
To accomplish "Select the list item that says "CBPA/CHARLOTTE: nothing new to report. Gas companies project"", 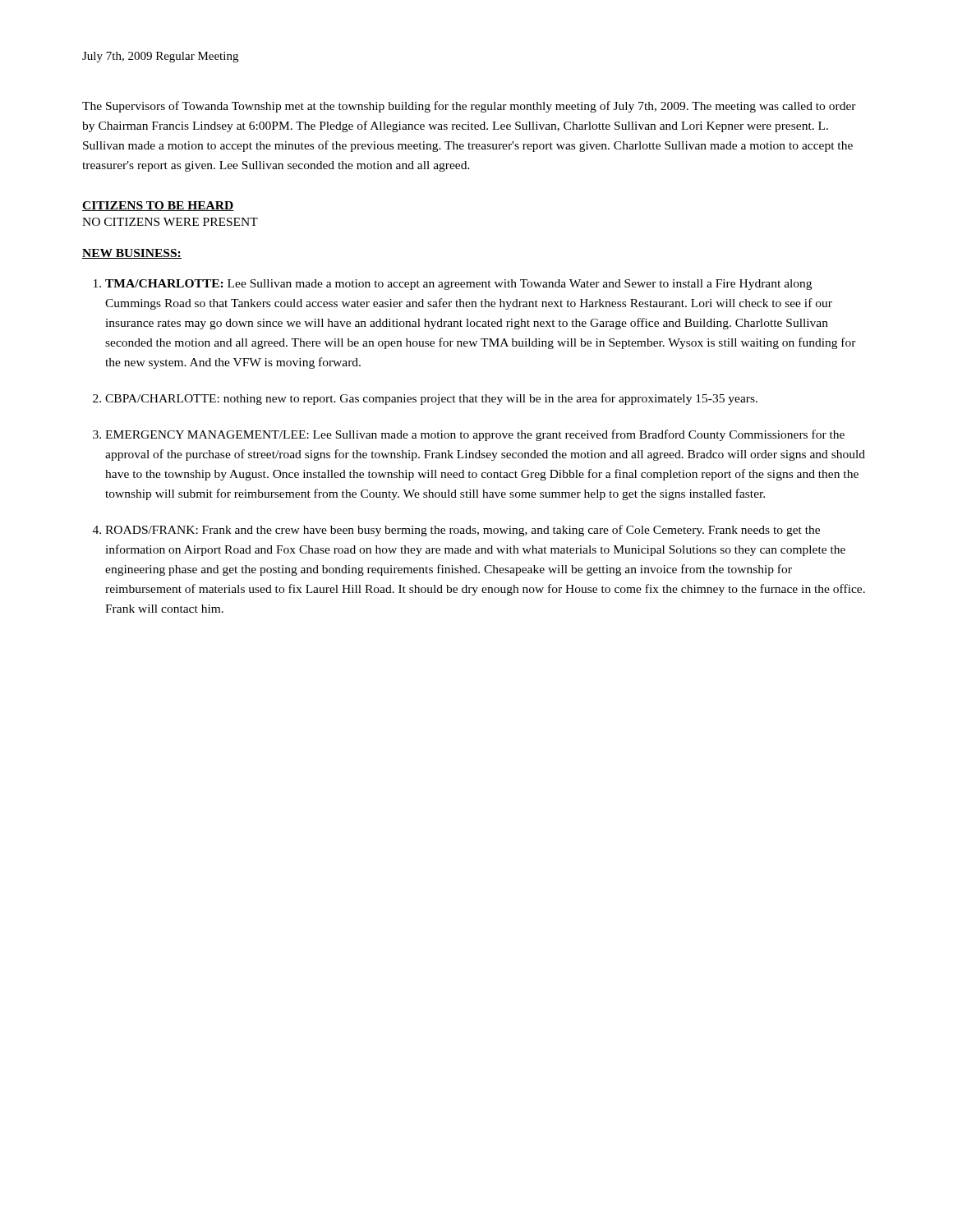I will pyautogui.click(x=432, y=398).
